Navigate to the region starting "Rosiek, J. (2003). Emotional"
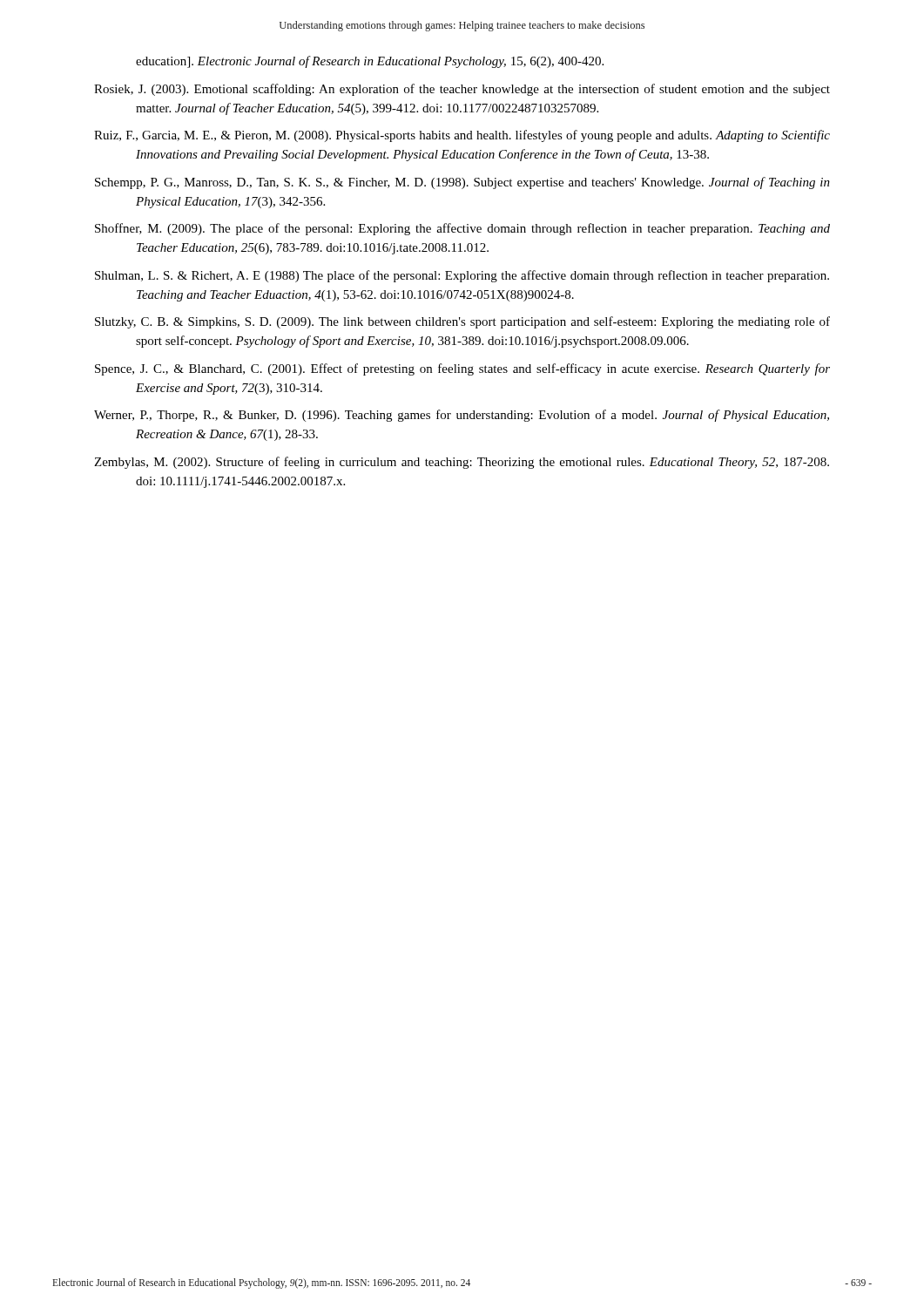 click(462, 99)
